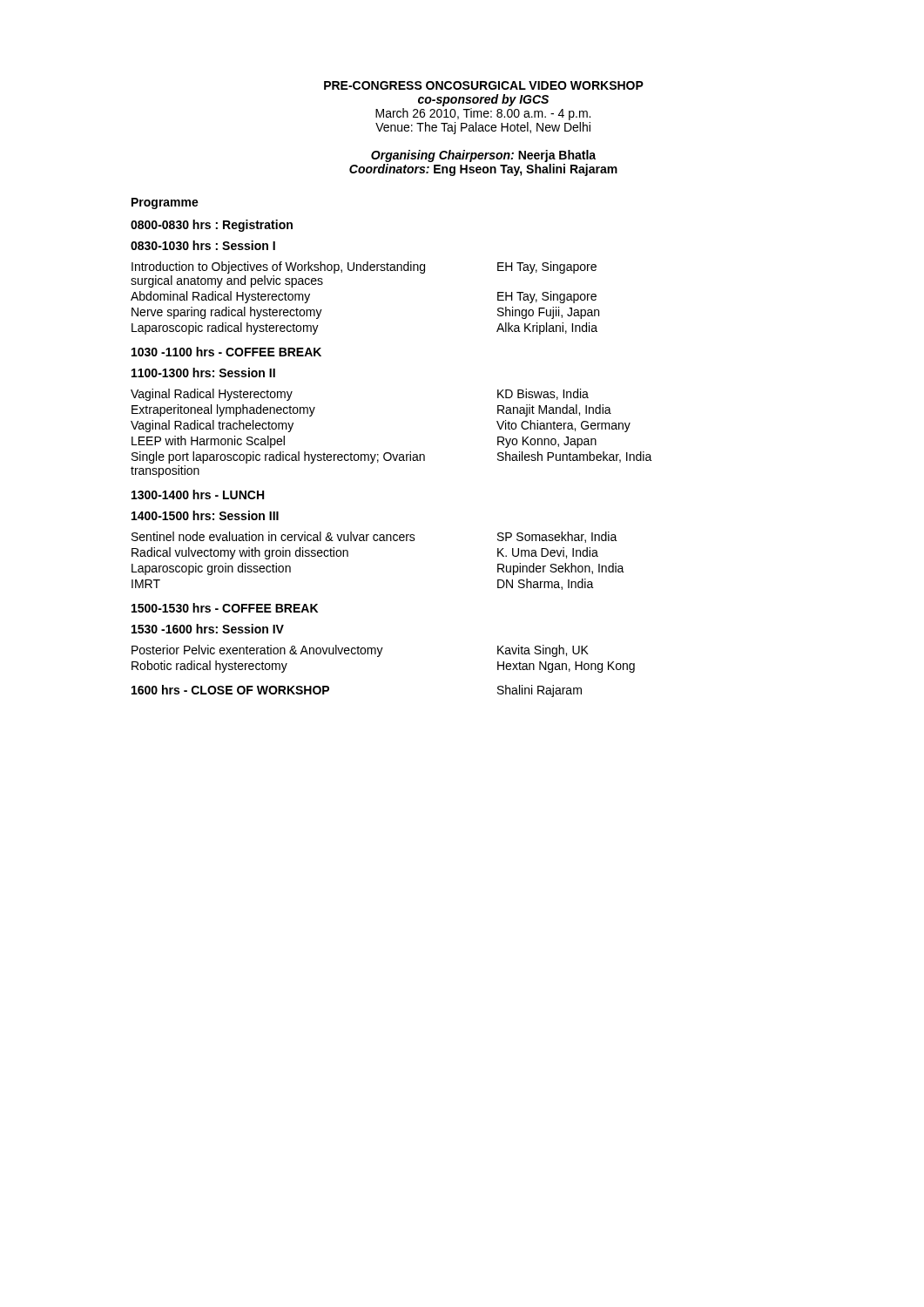Find the element starting "Posterior Pelvic exenteration & Anovulvectomy Kavita Singh, UK"
The height and width of the screenshot is (1307, 924).
coord(360,651)
